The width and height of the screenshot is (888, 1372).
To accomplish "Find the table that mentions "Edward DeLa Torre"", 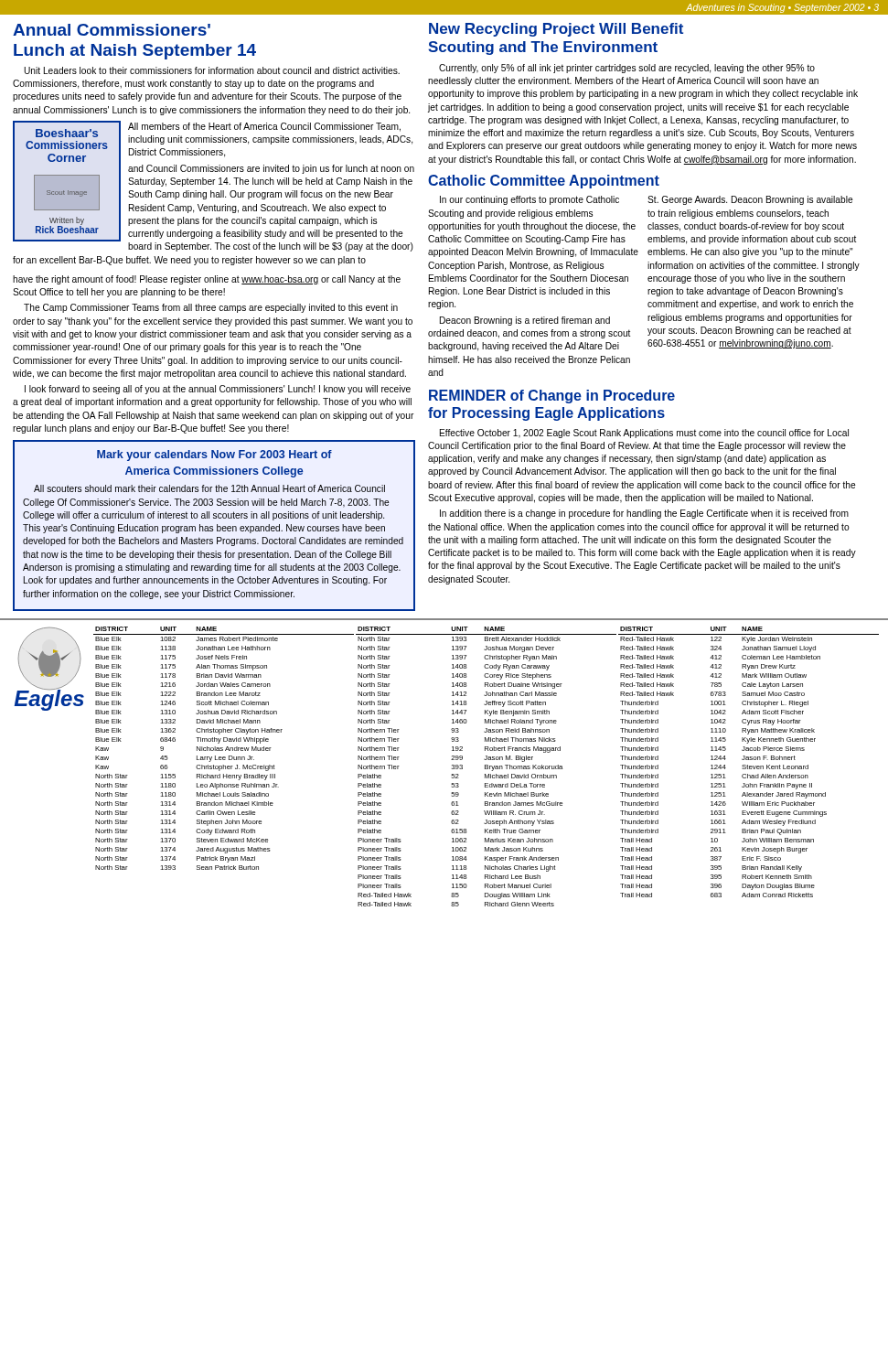I will point(486,766).
